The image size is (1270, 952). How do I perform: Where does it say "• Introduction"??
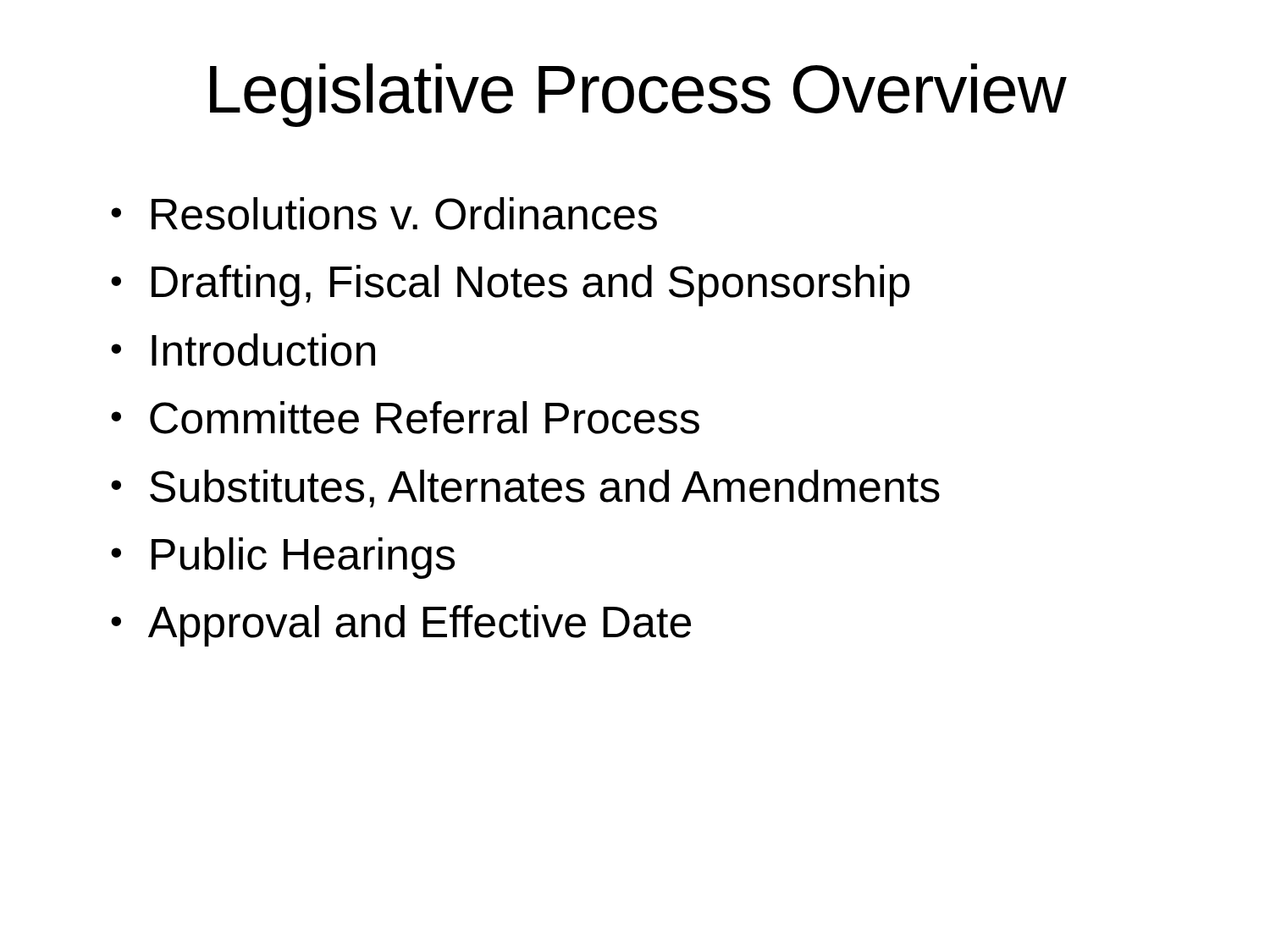(x=244, y=350)
